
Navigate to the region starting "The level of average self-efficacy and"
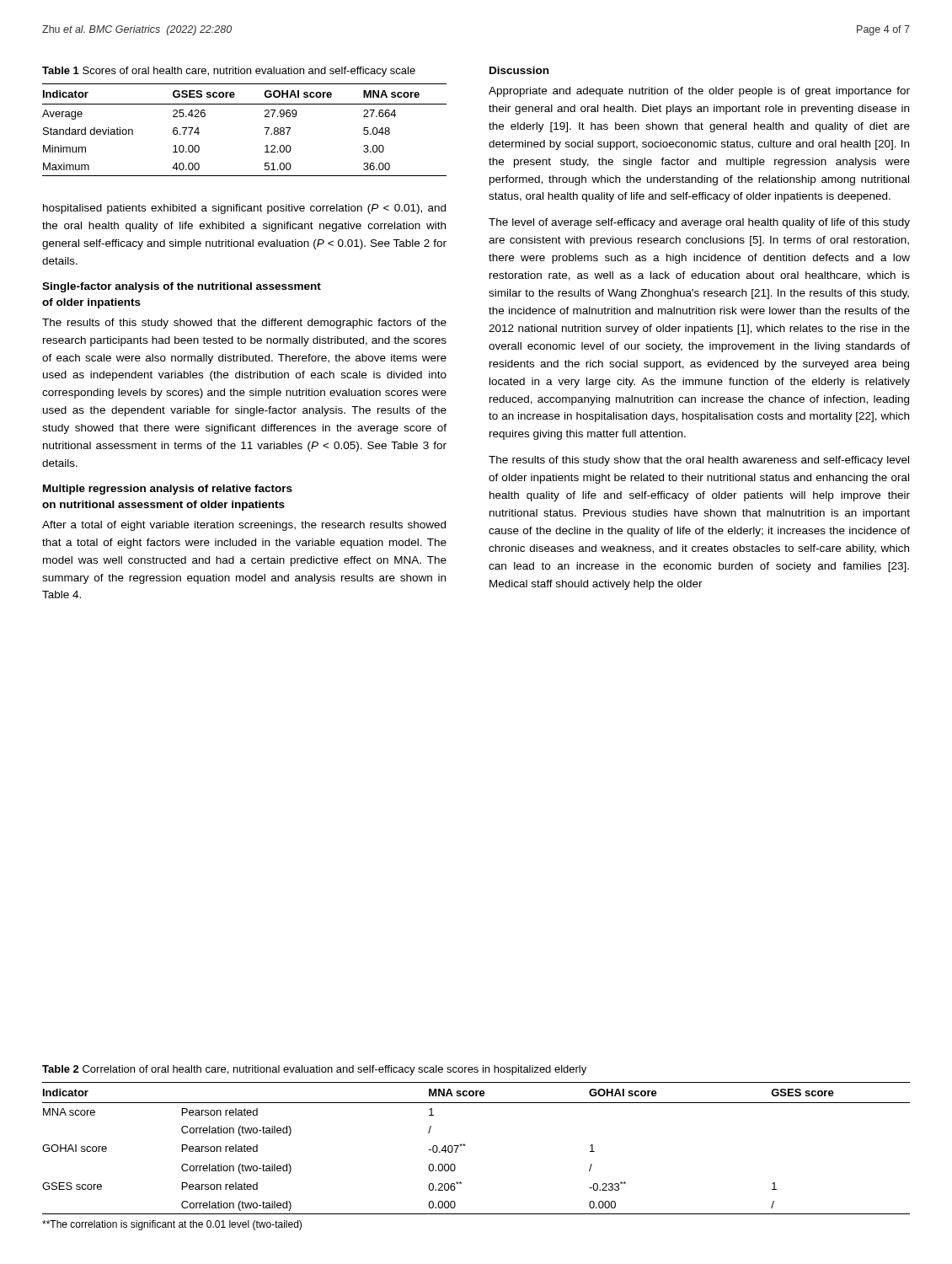[x=699, y=328]
